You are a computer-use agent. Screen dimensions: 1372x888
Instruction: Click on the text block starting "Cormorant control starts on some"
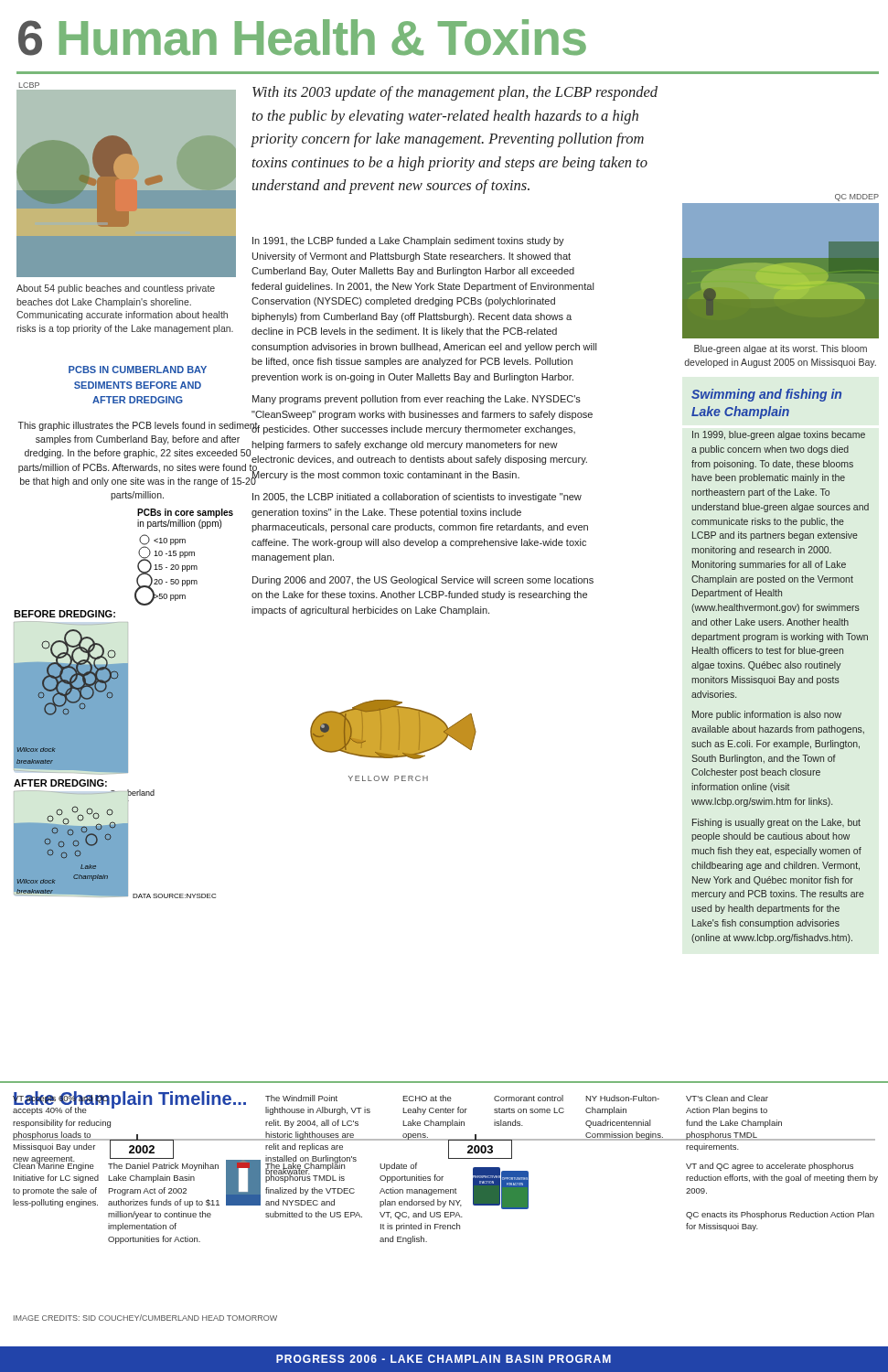[x=529, y=1110]
